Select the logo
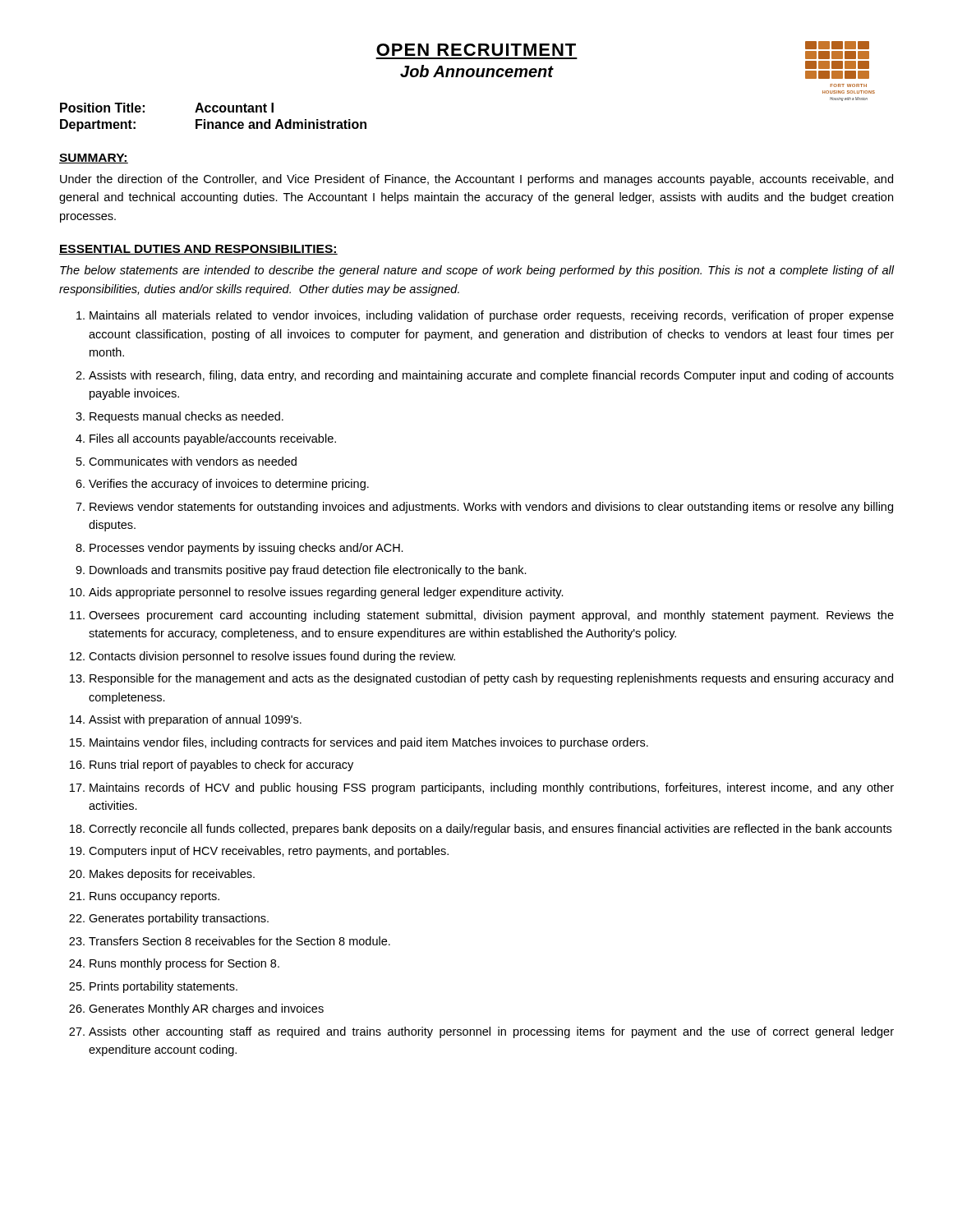This screenshot has width=953, height=1232. click(x=849, y=73)
